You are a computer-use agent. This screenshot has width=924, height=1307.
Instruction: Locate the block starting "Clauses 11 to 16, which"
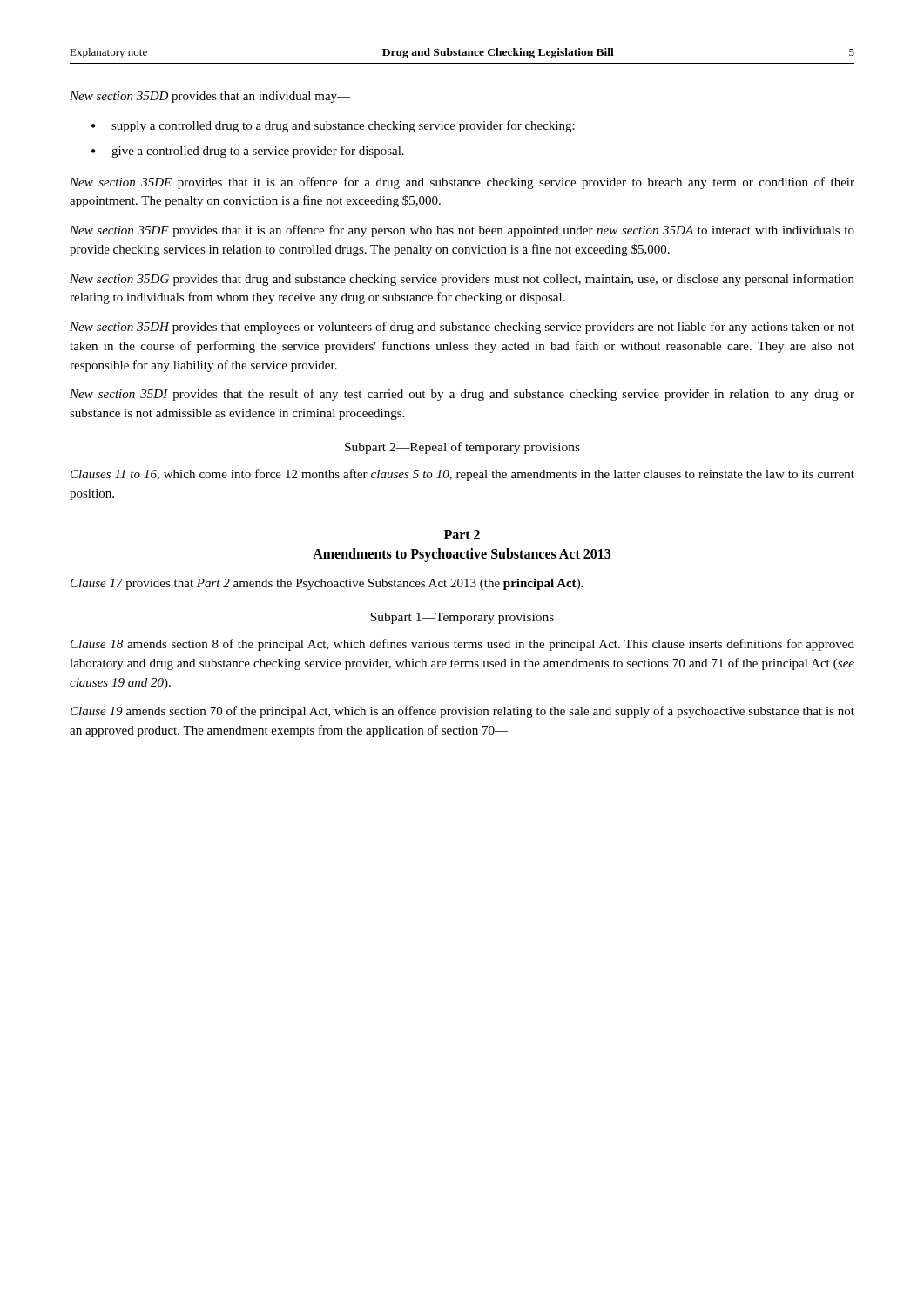(462, 484)
